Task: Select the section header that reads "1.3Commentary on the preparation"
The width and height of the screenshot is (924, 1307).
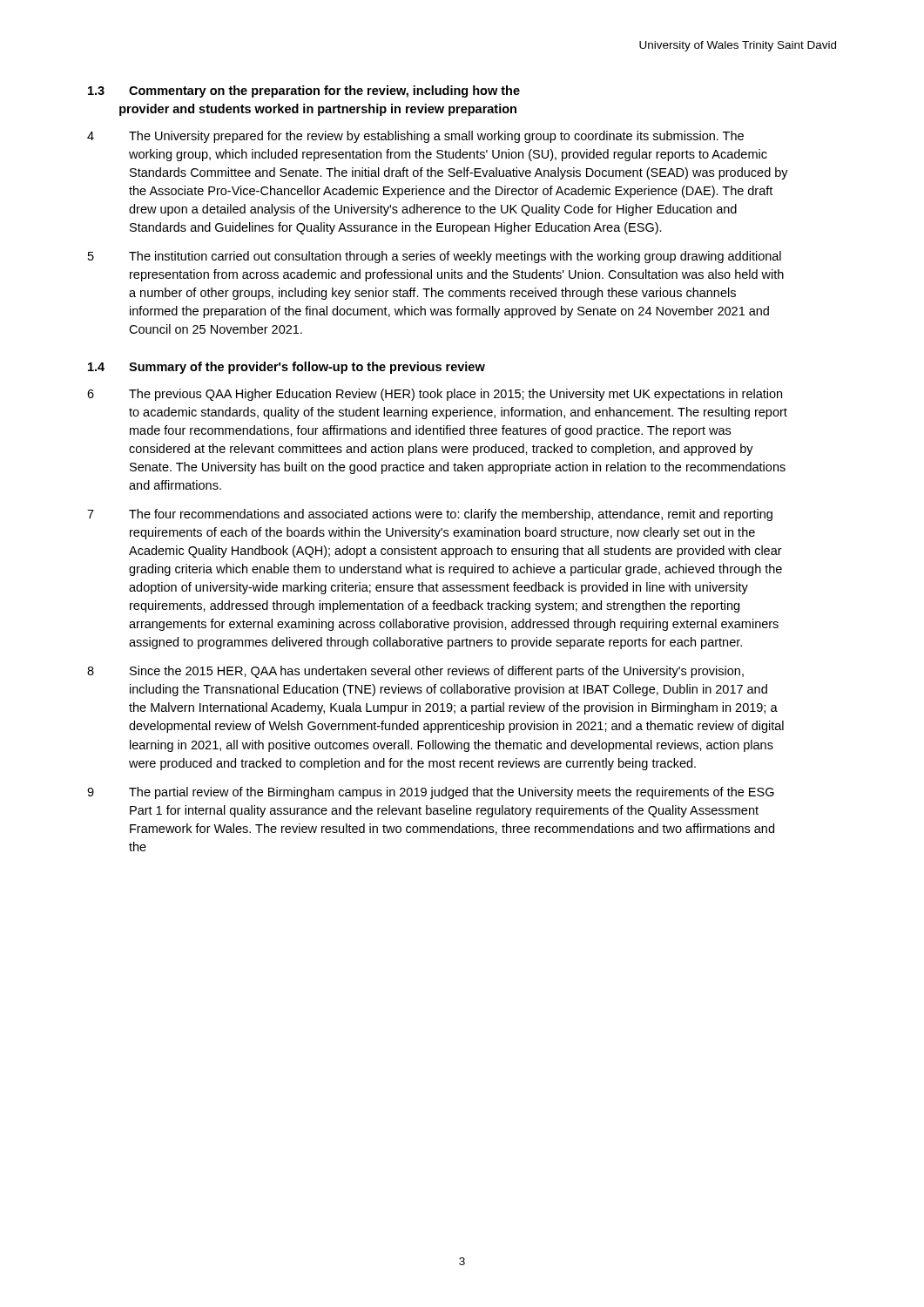Action: click(304, 99)
